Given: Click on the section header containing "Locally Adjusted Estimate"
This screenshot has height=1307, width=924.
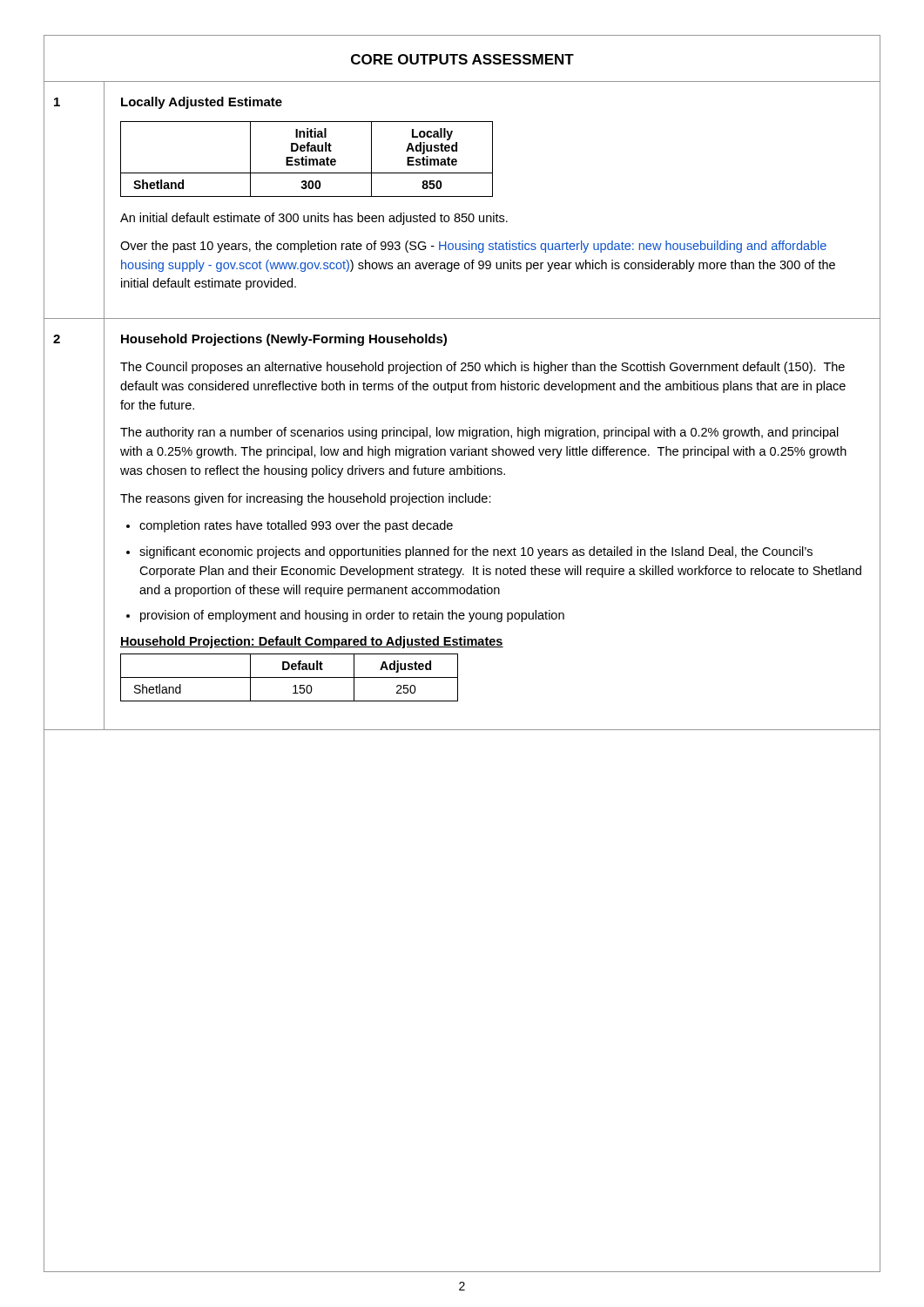Looking at the screenshot, I should [201, 101].
